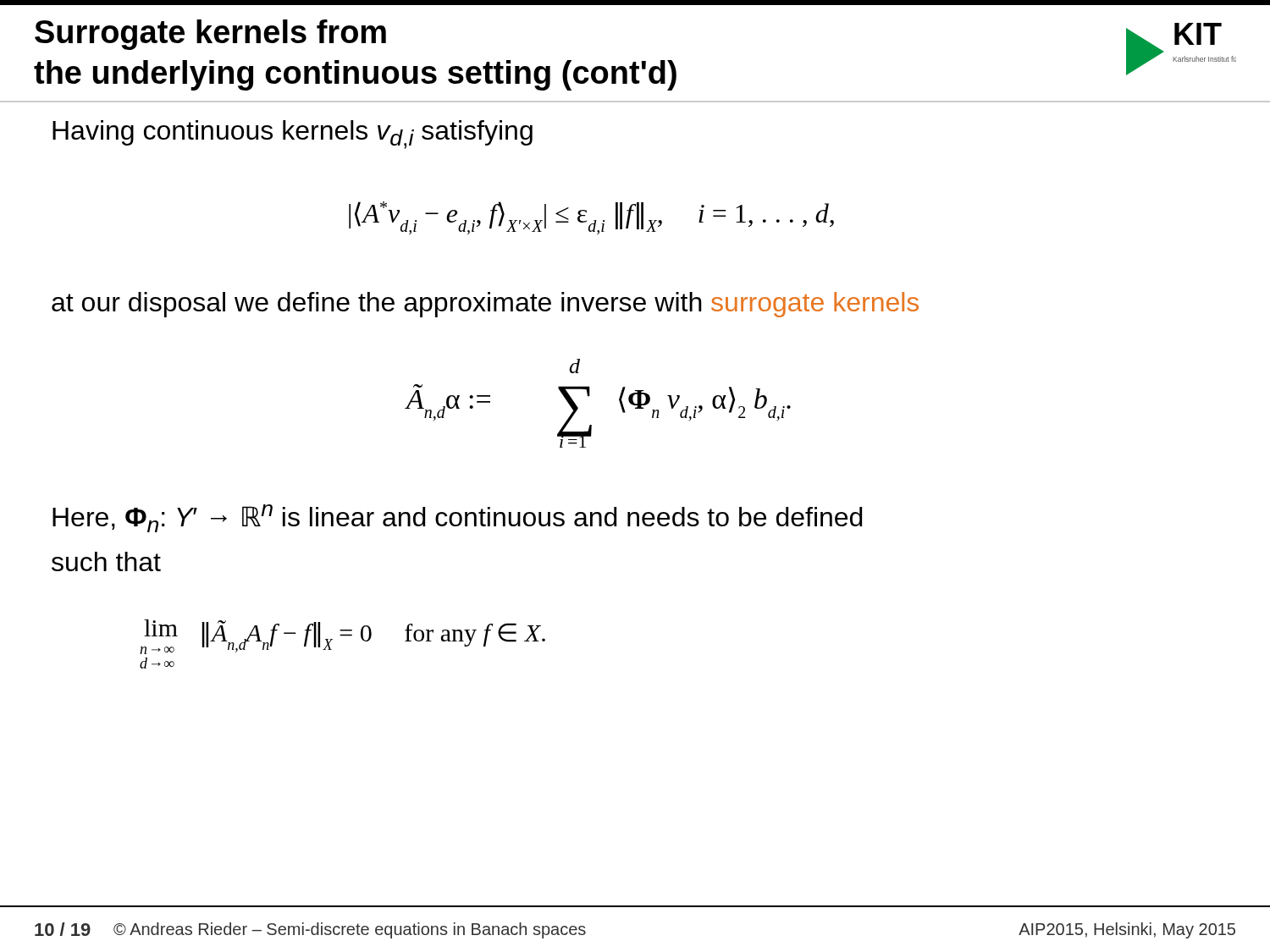Select the text that reads "Having continuous kernels vd,i satisfying"
The height and width of the screenshot is (952, 1270).
[292, 133]
